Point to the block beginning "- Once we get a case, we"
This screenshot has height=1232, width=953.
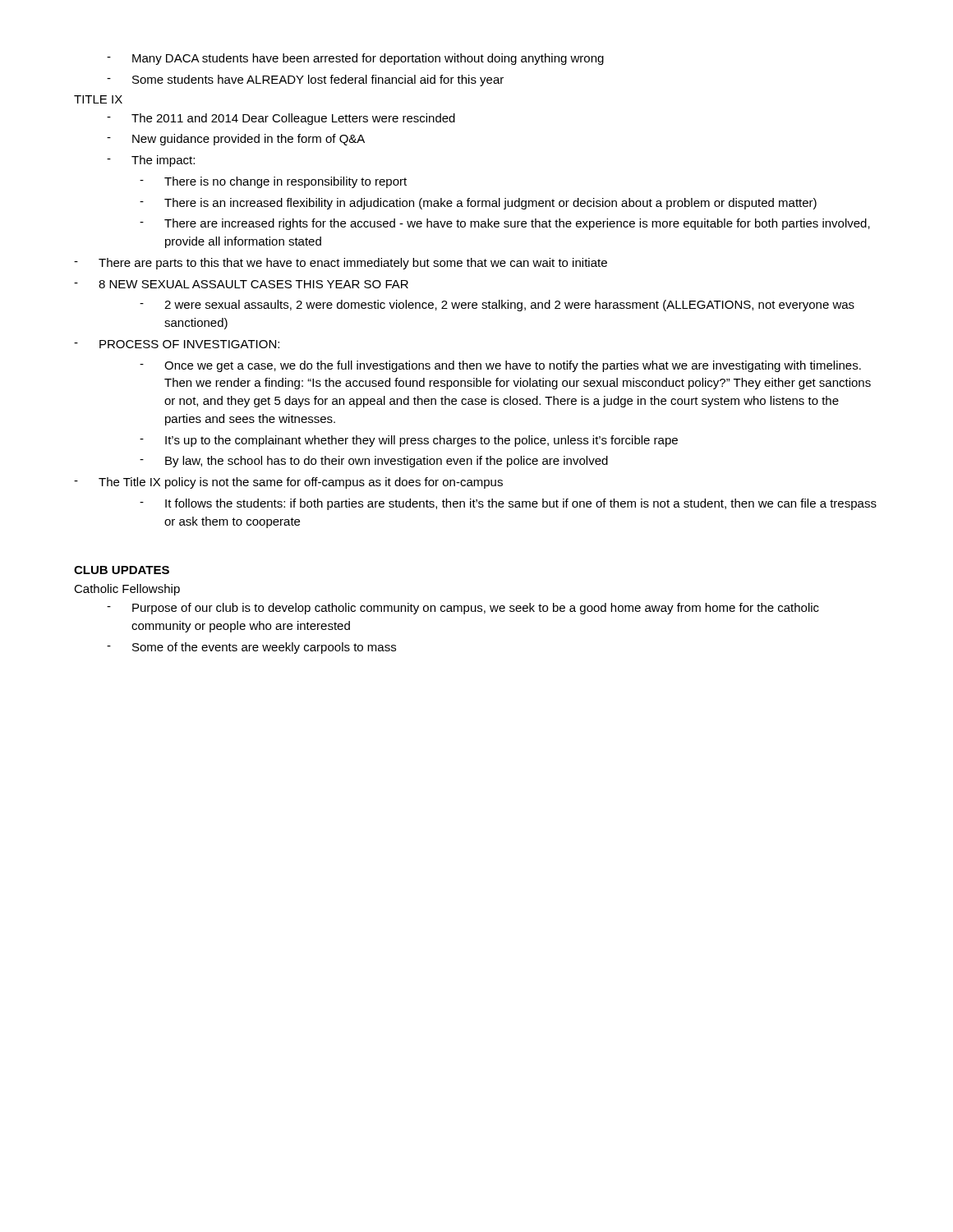point(509,392)
